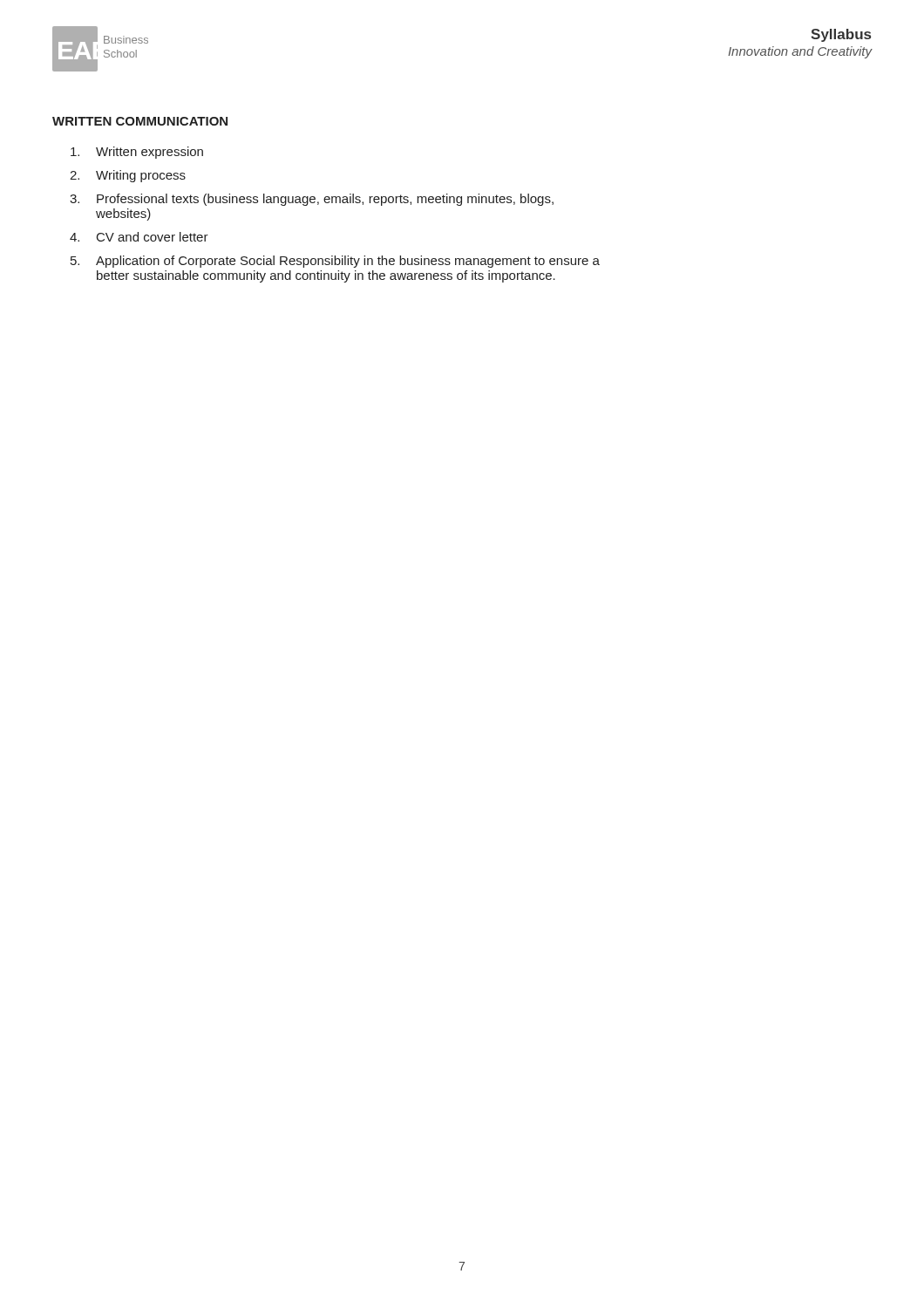Click where it says "2. Writing process"
This screenshot has height=1308, width=924.
tap(128, 176)
